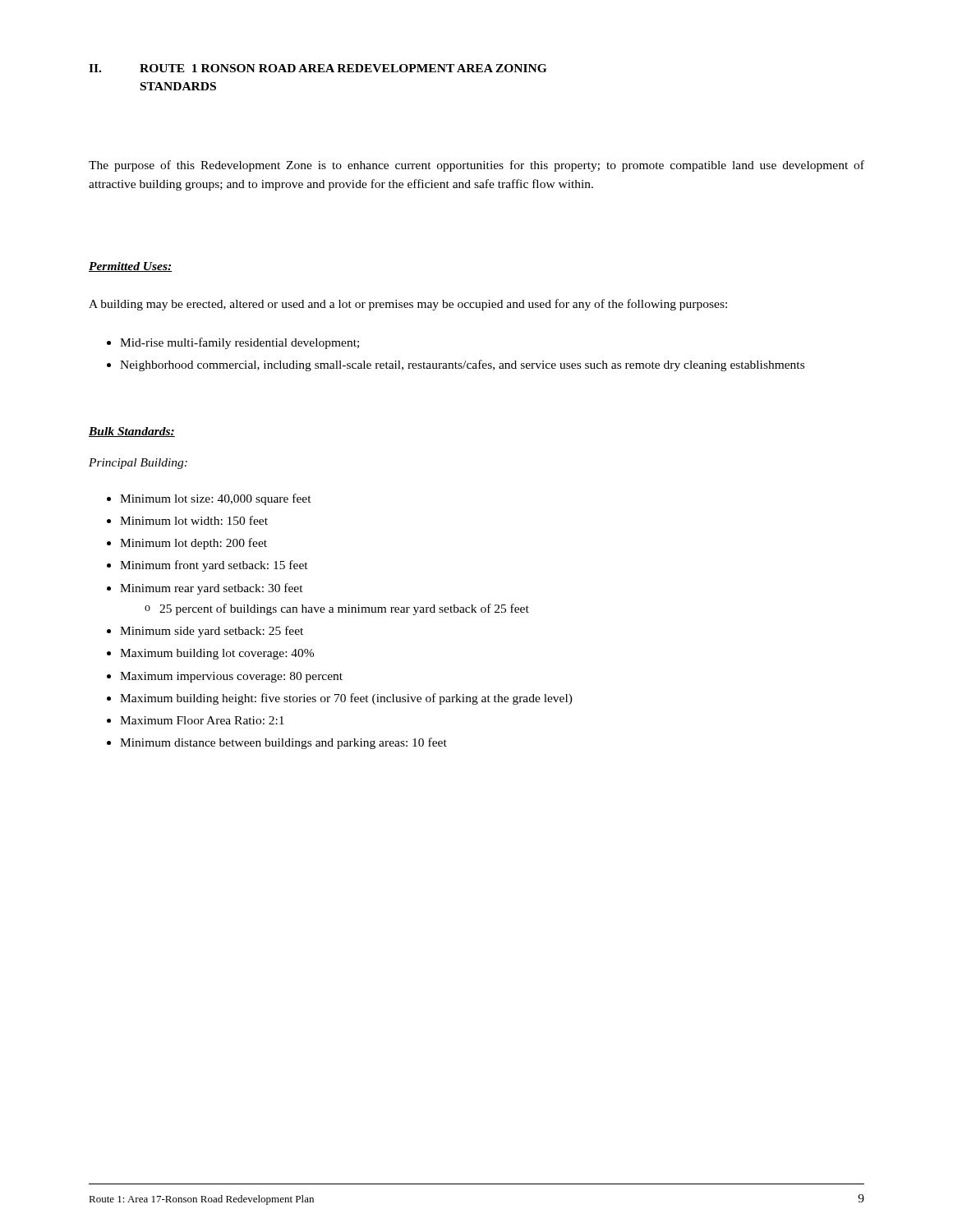Locate the region starting "Bulk Standards:"
Image resolution: width=953 pixels, height=1232 pixels.
132,431
